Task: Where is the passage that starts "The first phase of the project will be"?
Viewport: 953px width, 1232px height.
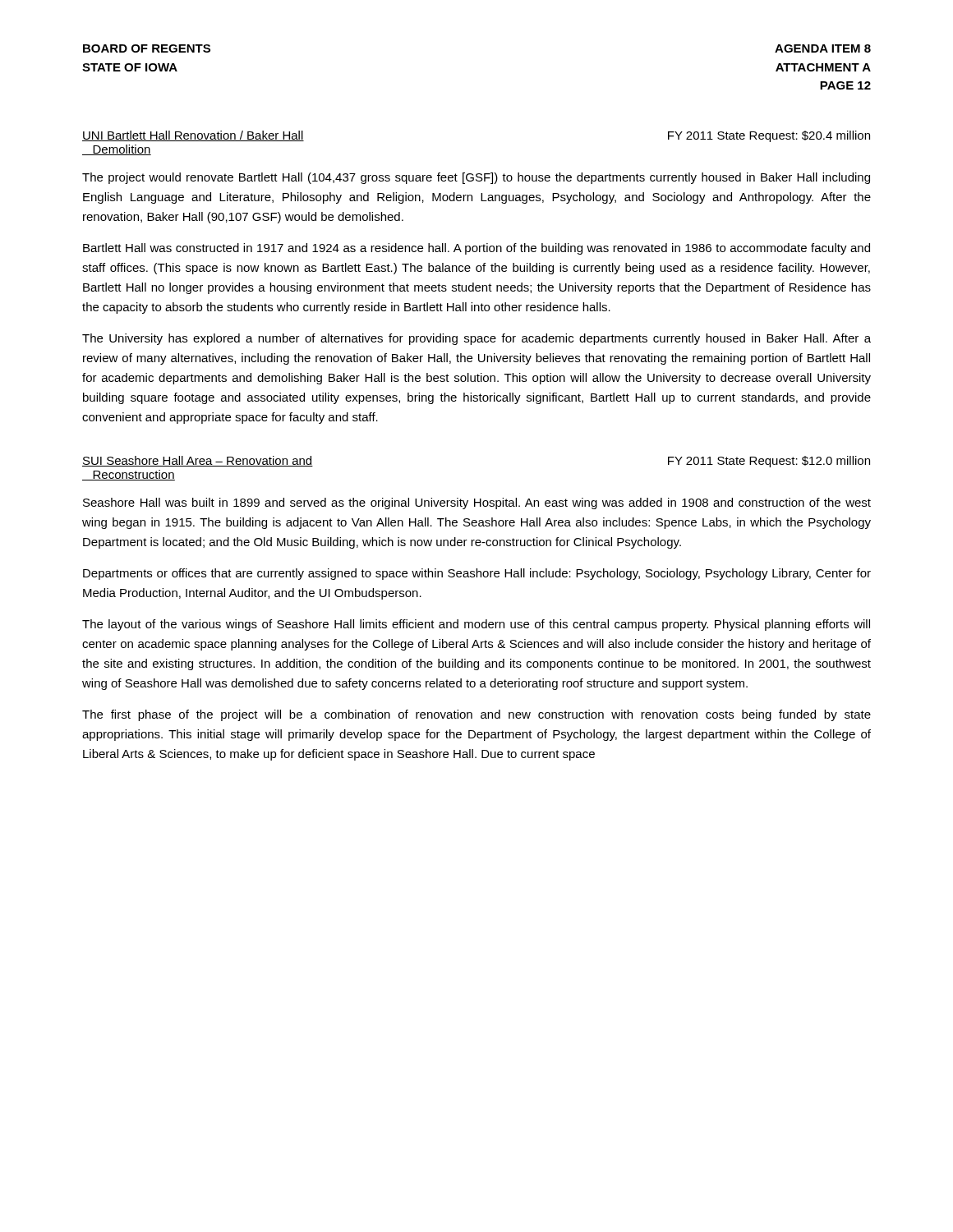Action: pyautogui.click(x=476, y=734)
